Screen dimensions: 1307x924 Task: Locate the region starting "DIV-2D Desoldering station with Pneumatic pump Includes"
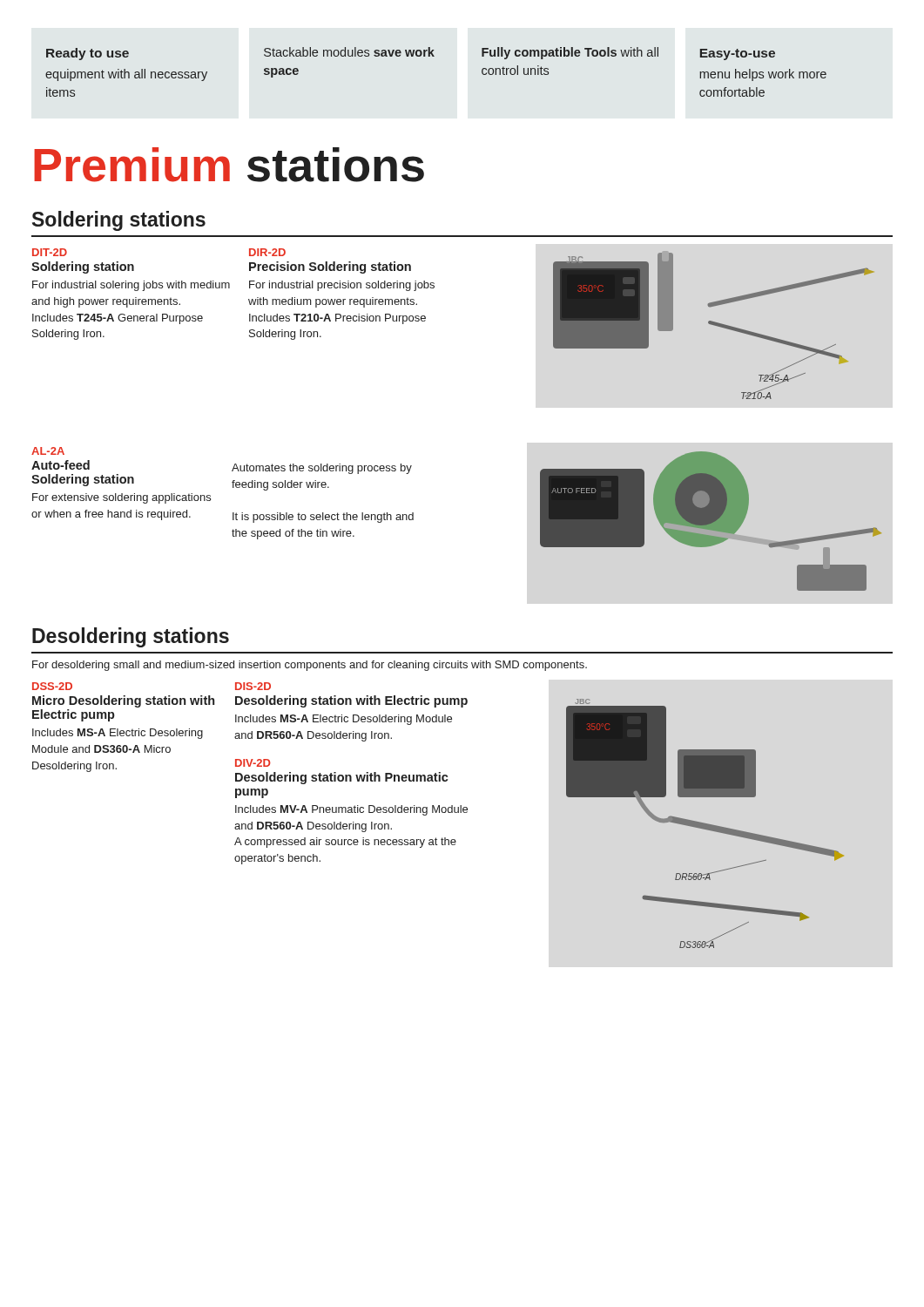(x=353, y=812)
